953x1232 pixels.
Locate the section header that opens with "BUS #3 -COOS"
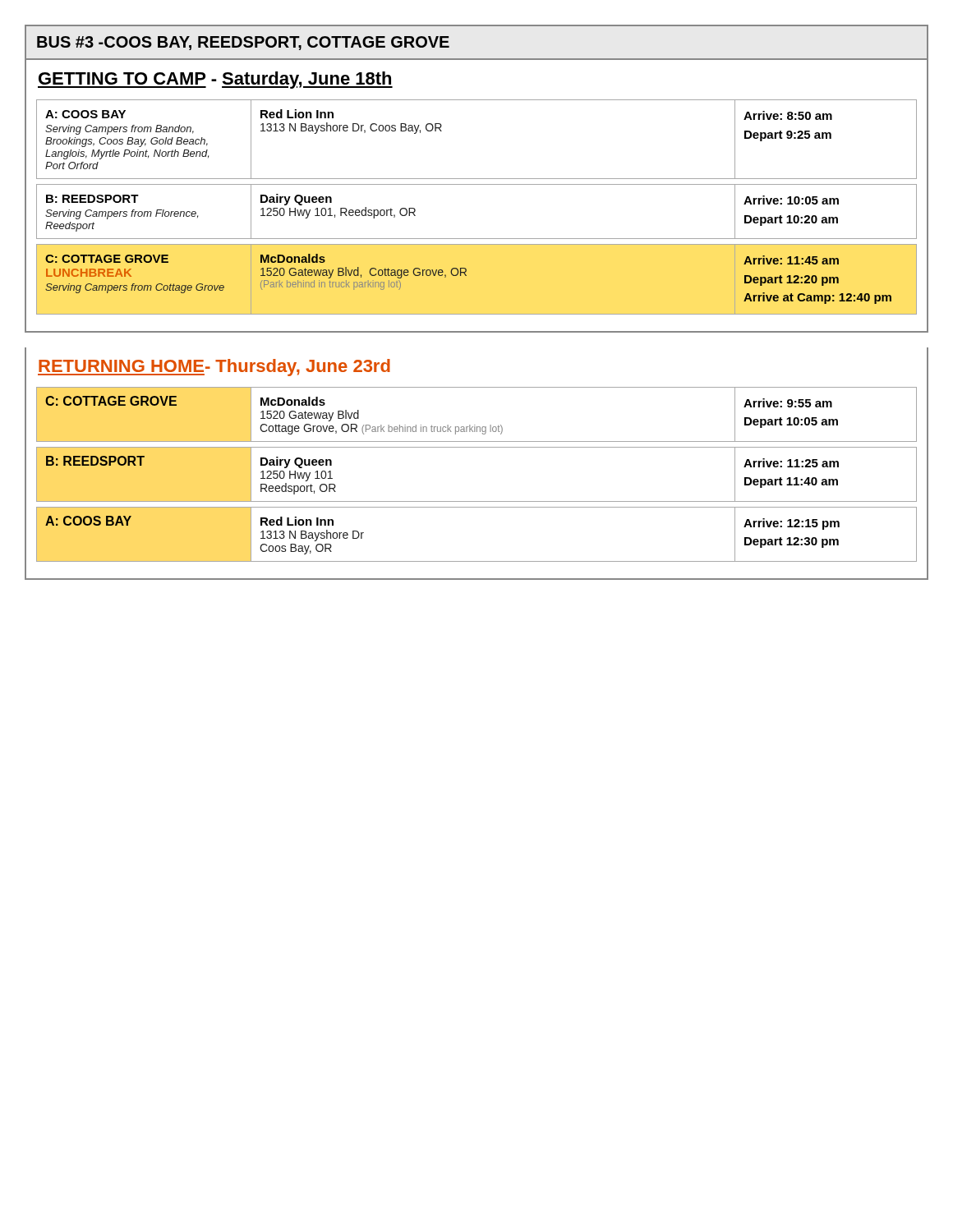point(243,42)
